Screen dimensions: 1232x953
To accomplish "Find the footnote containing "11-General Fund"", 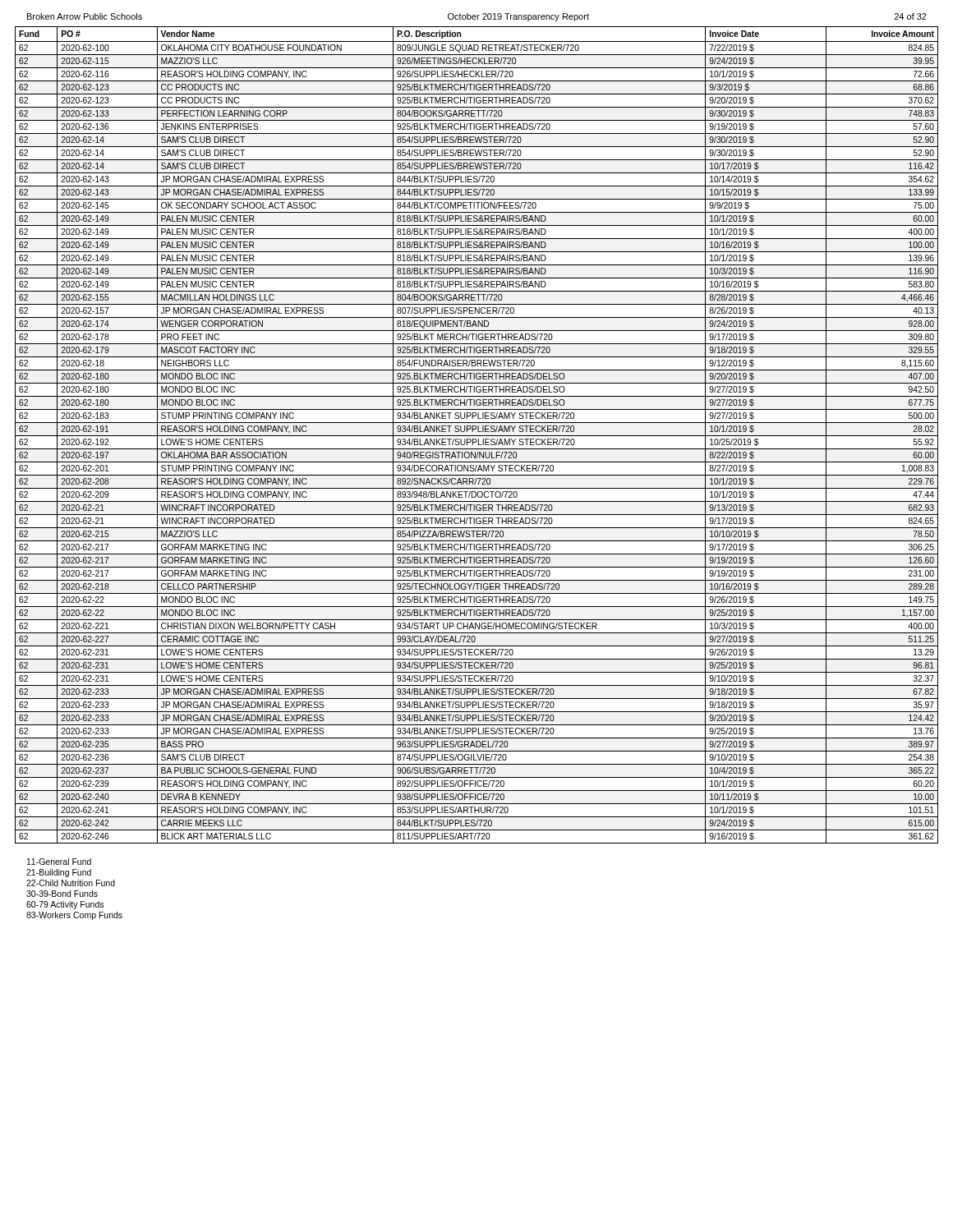I will click(59, 862).
